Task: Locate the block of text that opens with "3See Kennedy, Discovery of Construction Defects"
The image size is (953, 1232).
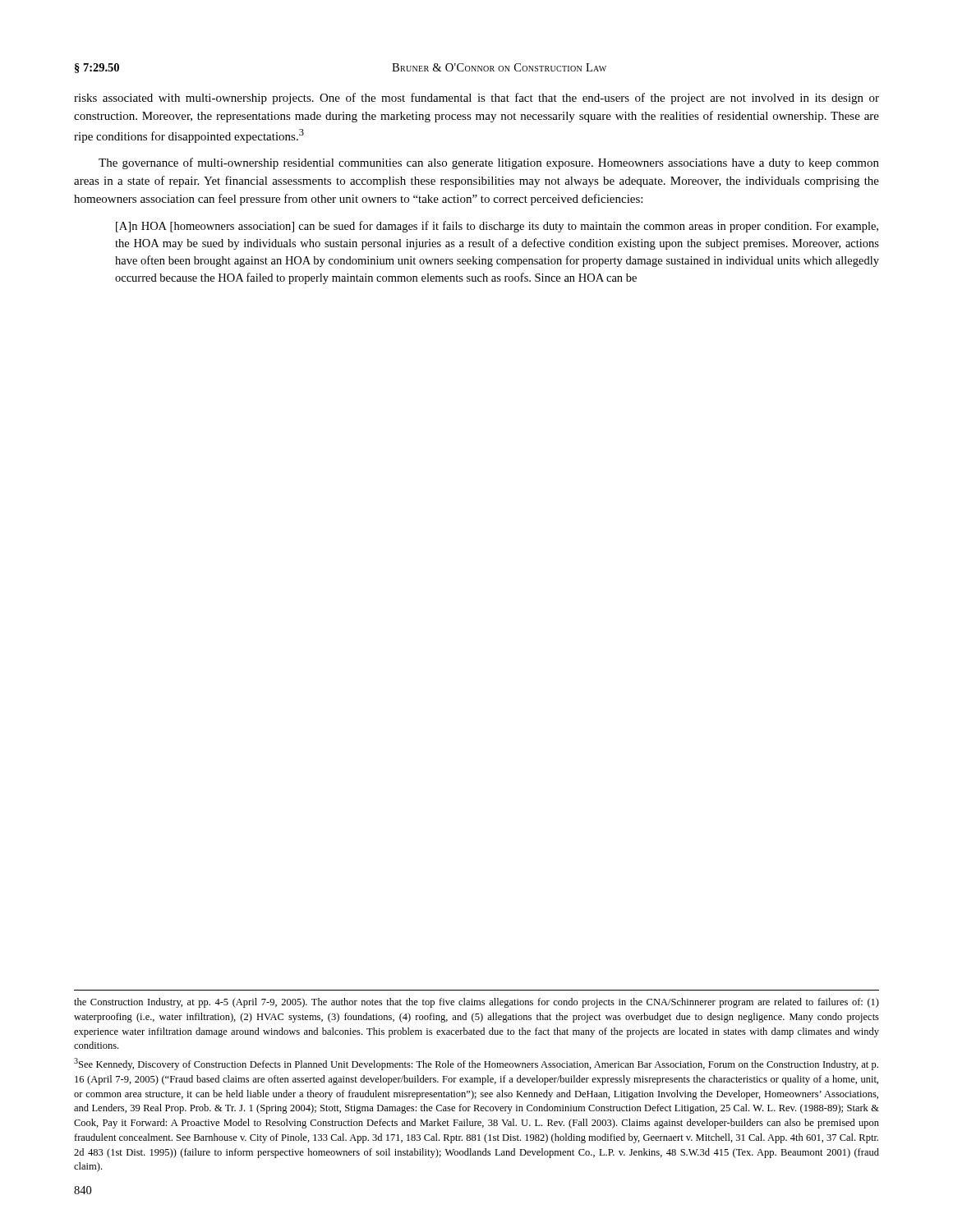Action: [476, 1115]
